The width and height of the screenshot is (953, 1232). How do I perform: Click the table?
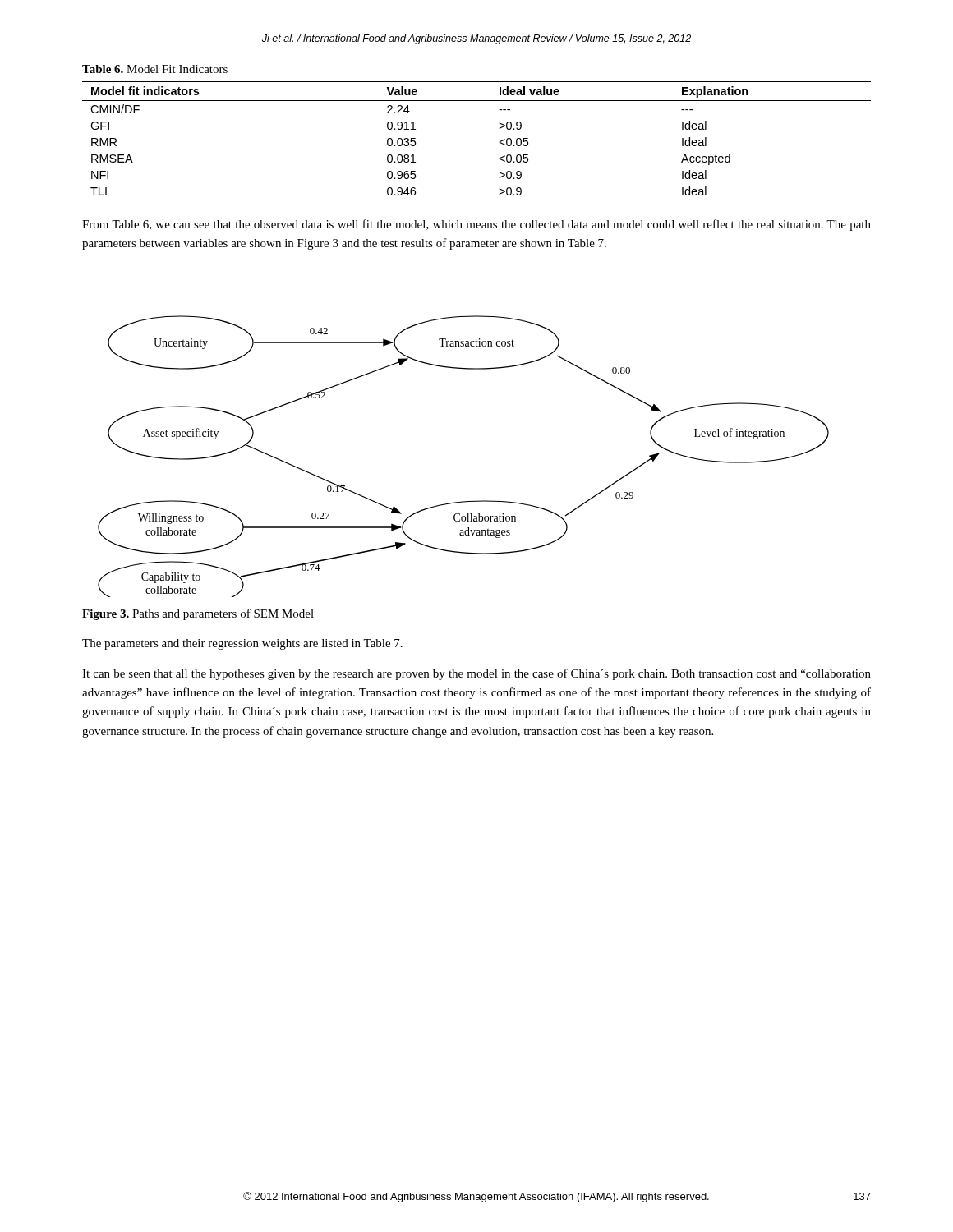476,141
